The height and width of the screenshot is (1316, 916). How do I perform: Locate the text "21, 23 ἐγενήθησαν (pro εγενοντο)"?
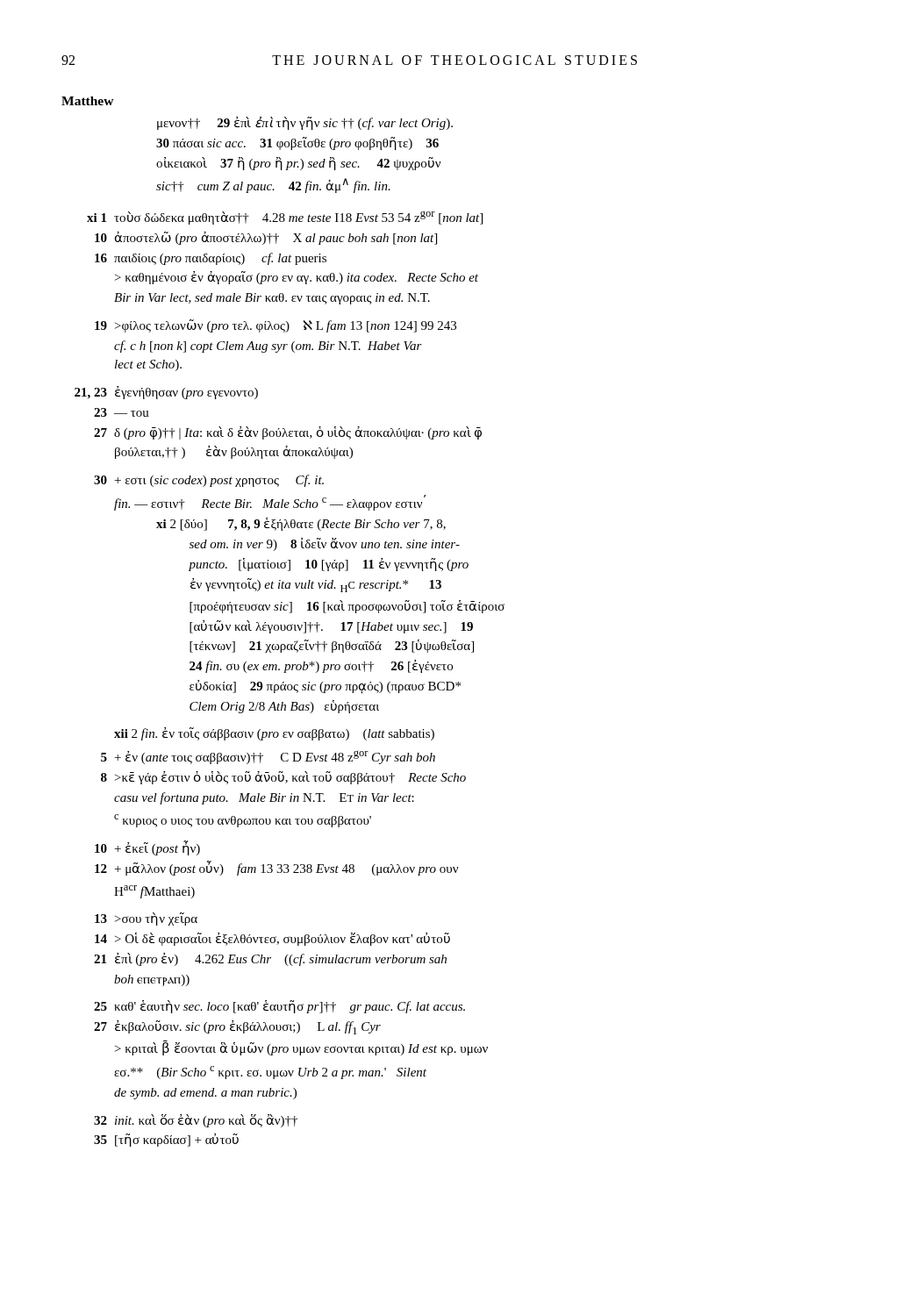click(160, 393)
